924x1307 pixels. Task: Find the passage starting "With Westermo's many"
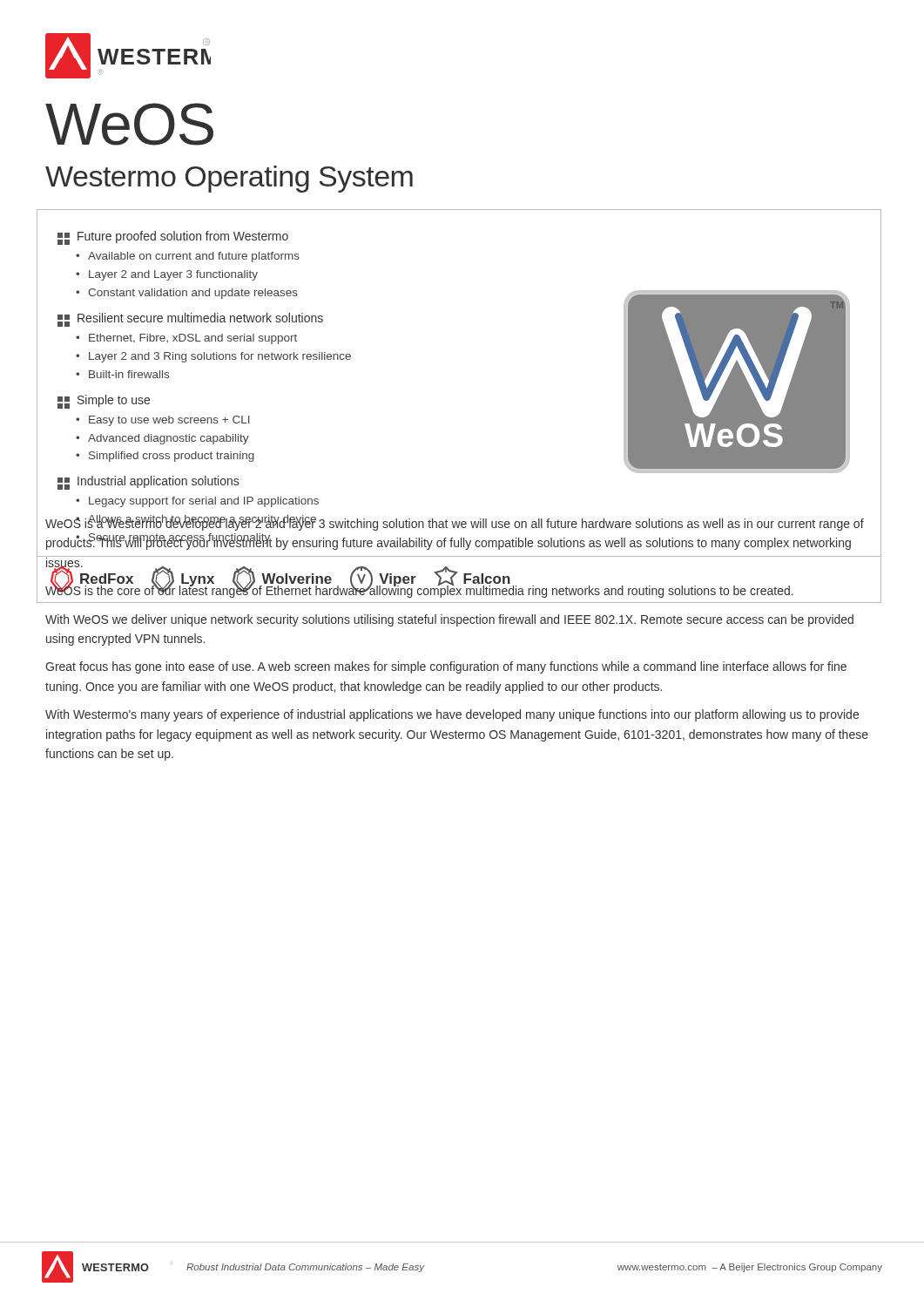tap(463, 734)
